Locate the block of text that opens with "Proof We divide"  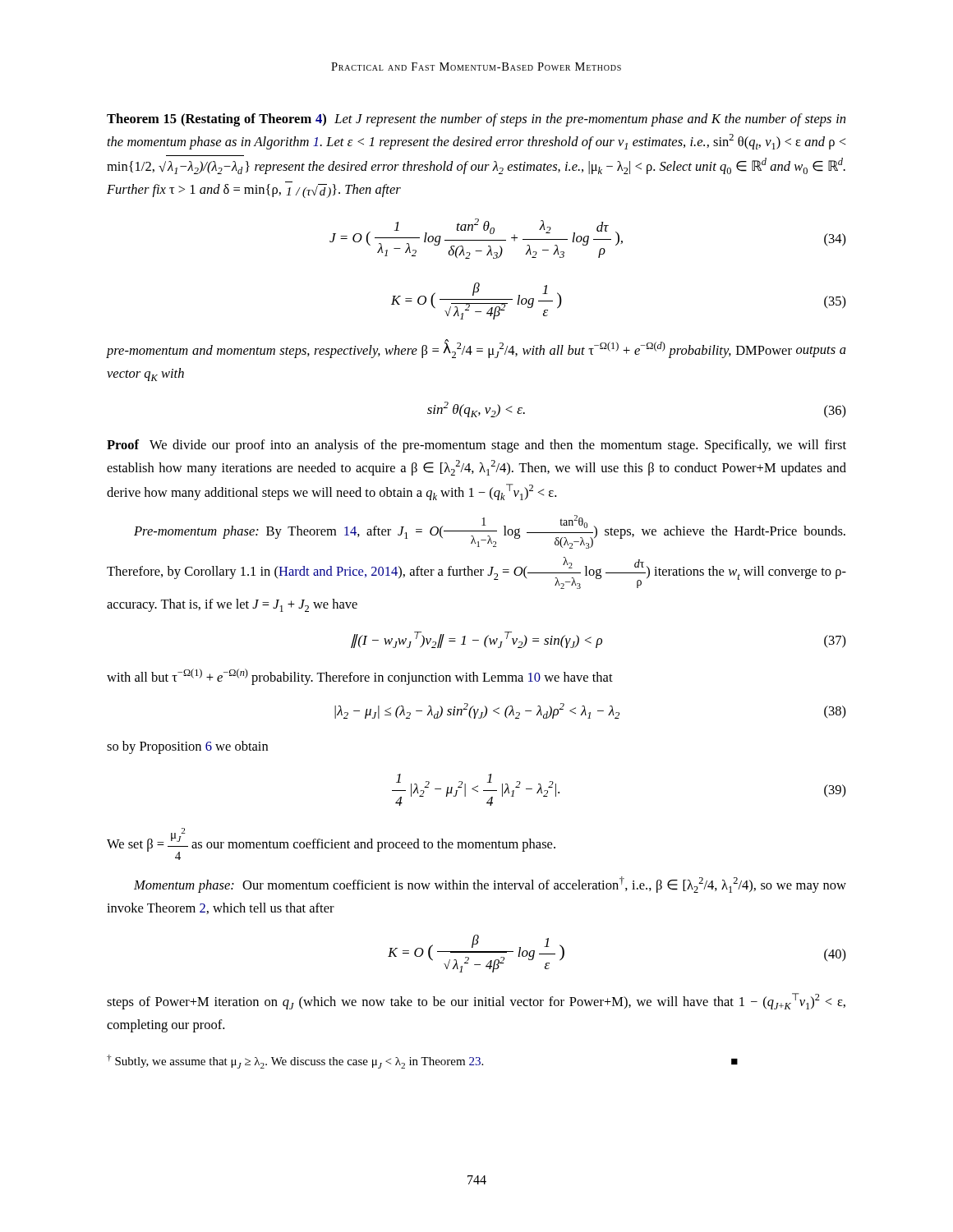pyautogui.click(x=476, y=526)
